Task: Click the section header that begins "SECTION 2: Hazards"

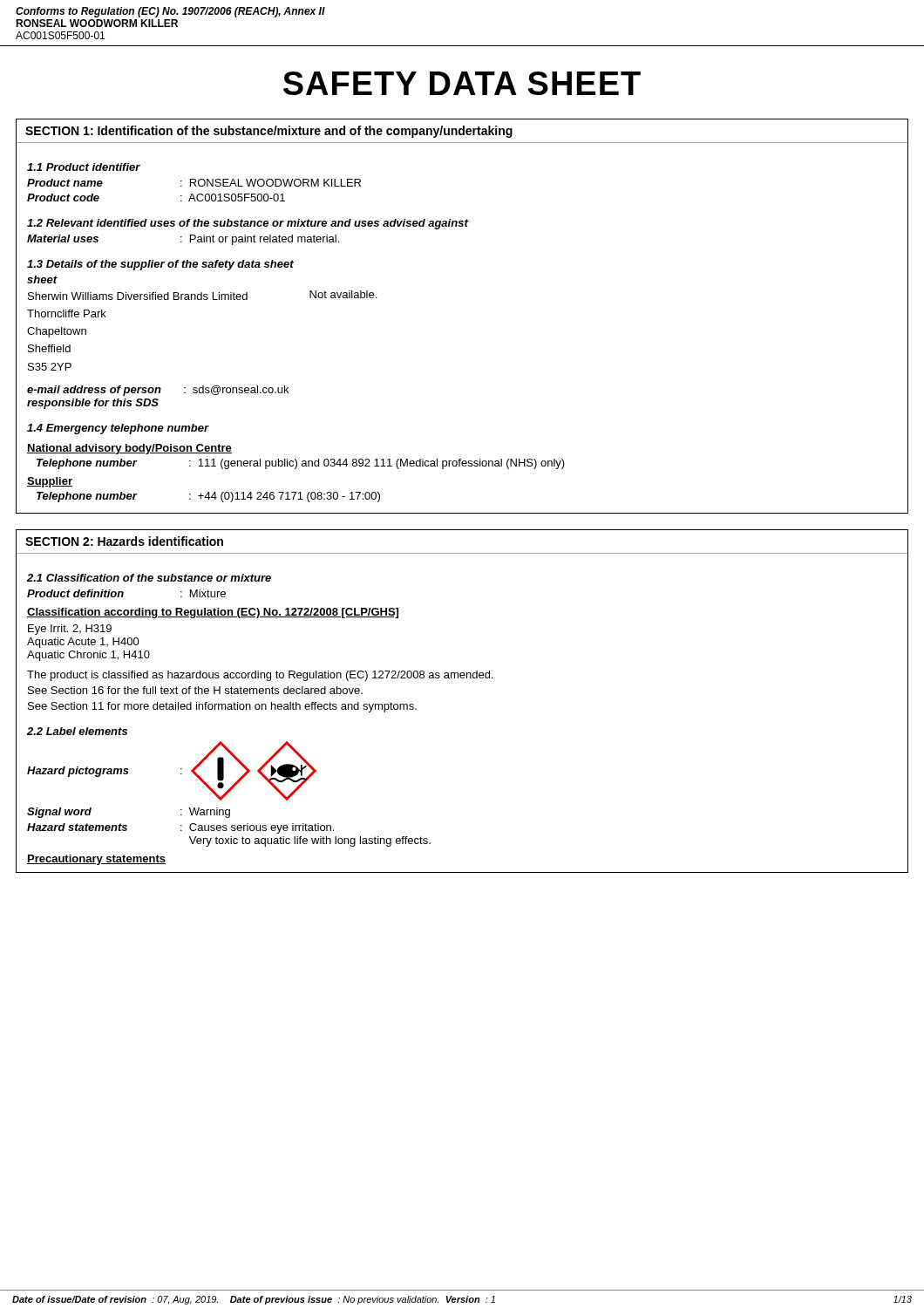Action: 125,541
